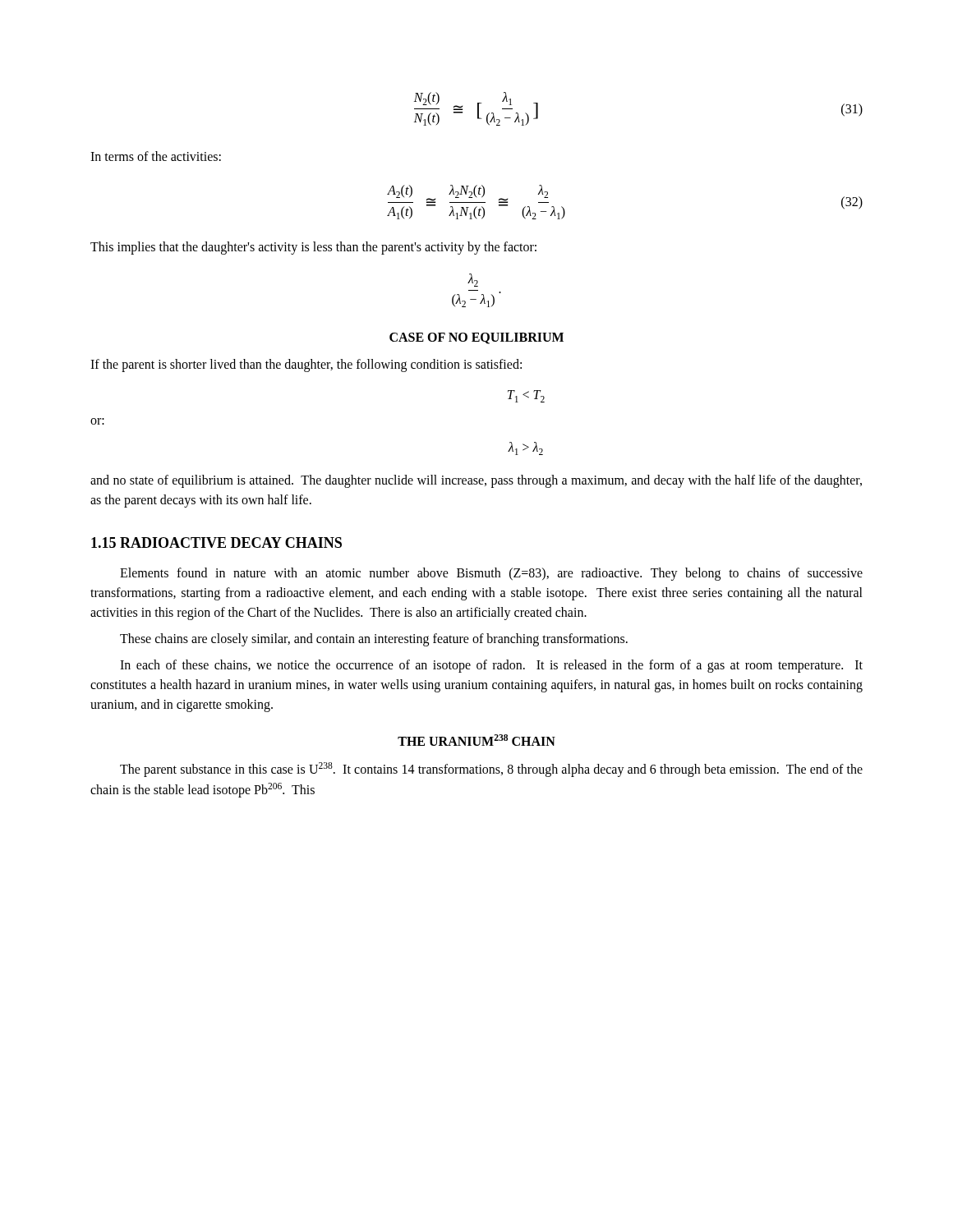Click the passage that begins "Elements found in nature with"
Screen dimensions: 1232x953
tap(476, 592)
